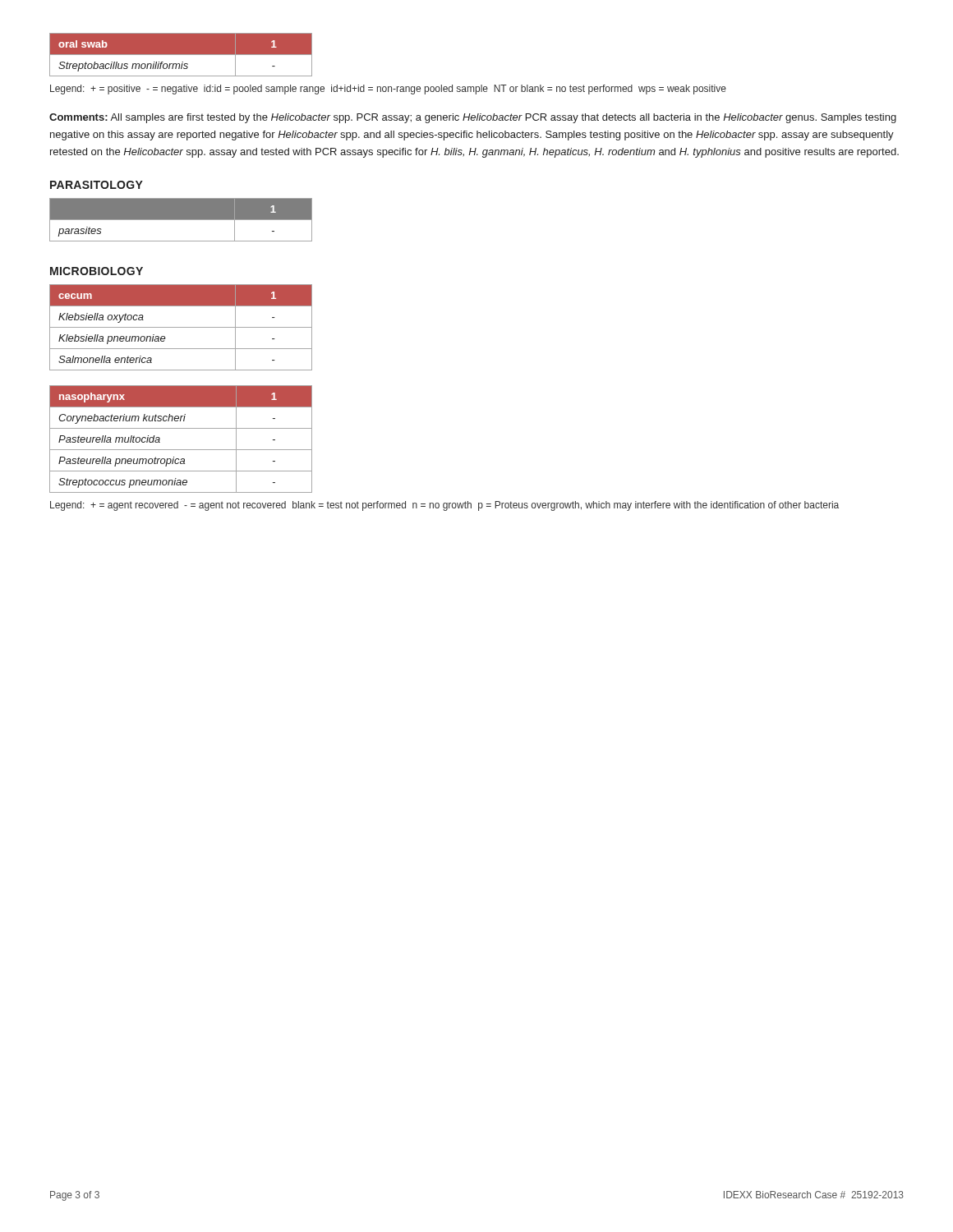Locate the text block that says "Comments: All samples are first tested"
The width and height of the screenshot is (953, 1232).
tap(474, 134)
